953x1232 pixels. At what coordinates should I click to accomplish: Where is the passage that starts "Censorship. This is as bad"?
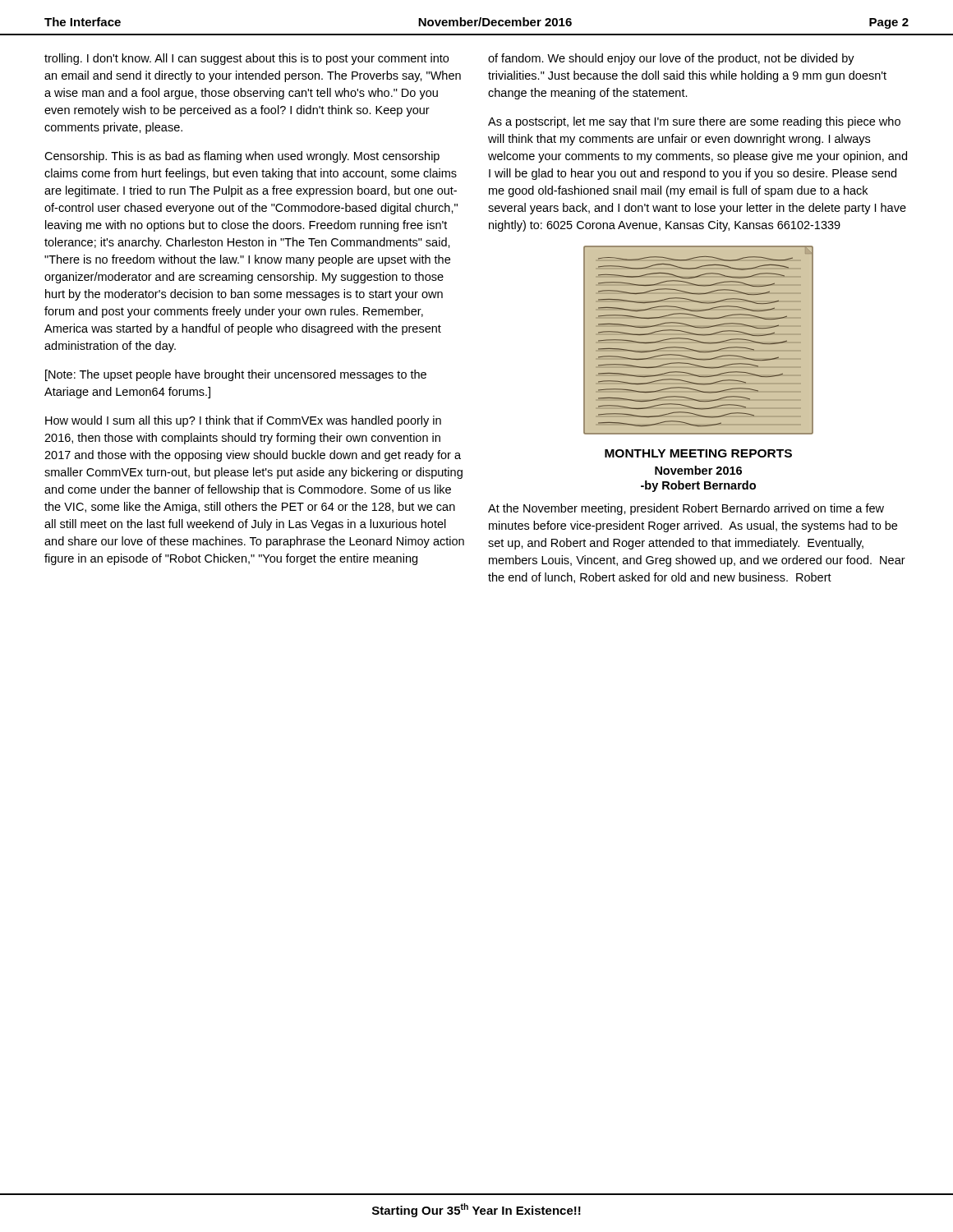tap(251, 251)
